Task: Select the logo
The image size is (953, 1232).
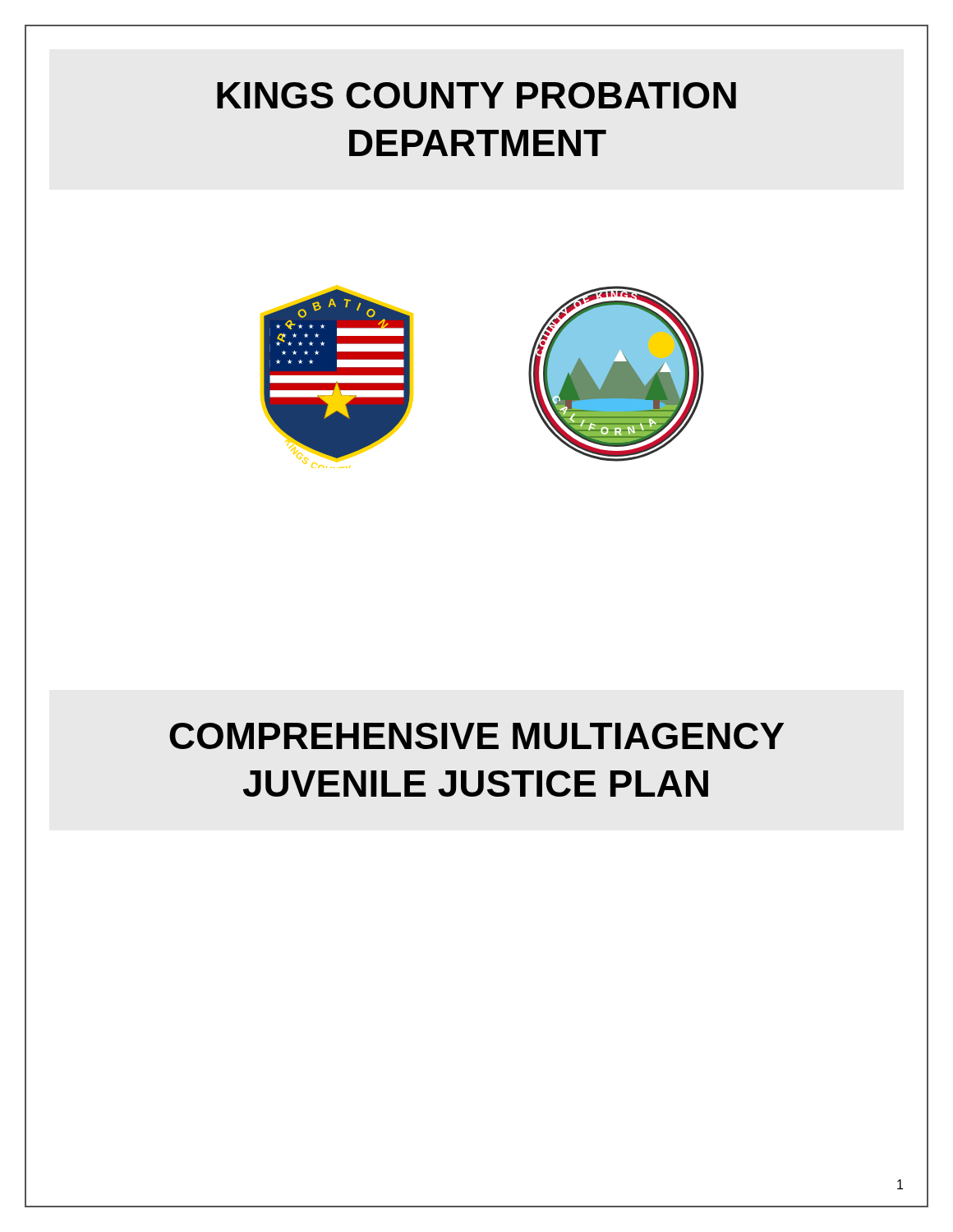Action: (x=476, y=374)
